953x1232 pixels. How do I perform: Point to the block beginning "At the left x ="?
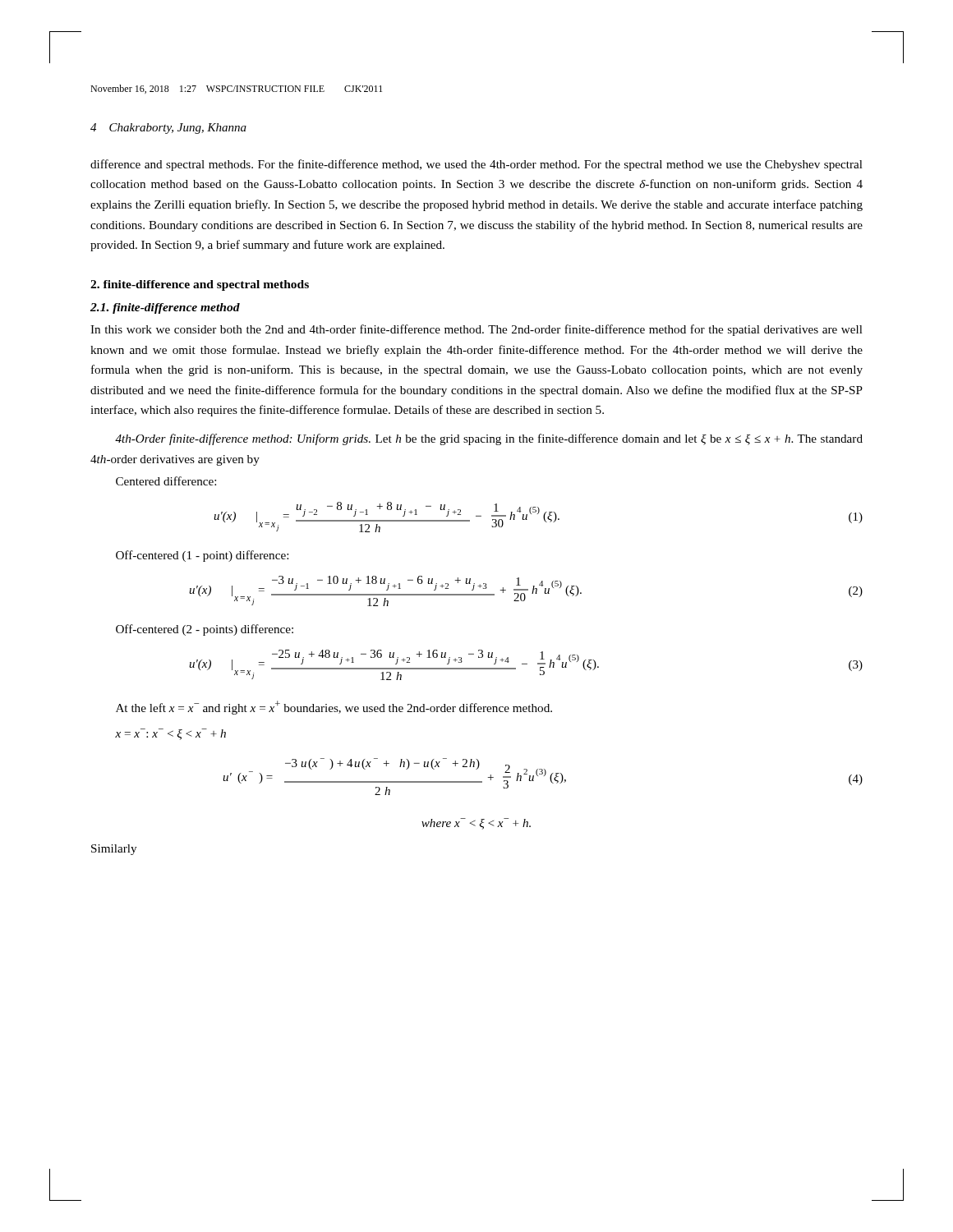334,707
